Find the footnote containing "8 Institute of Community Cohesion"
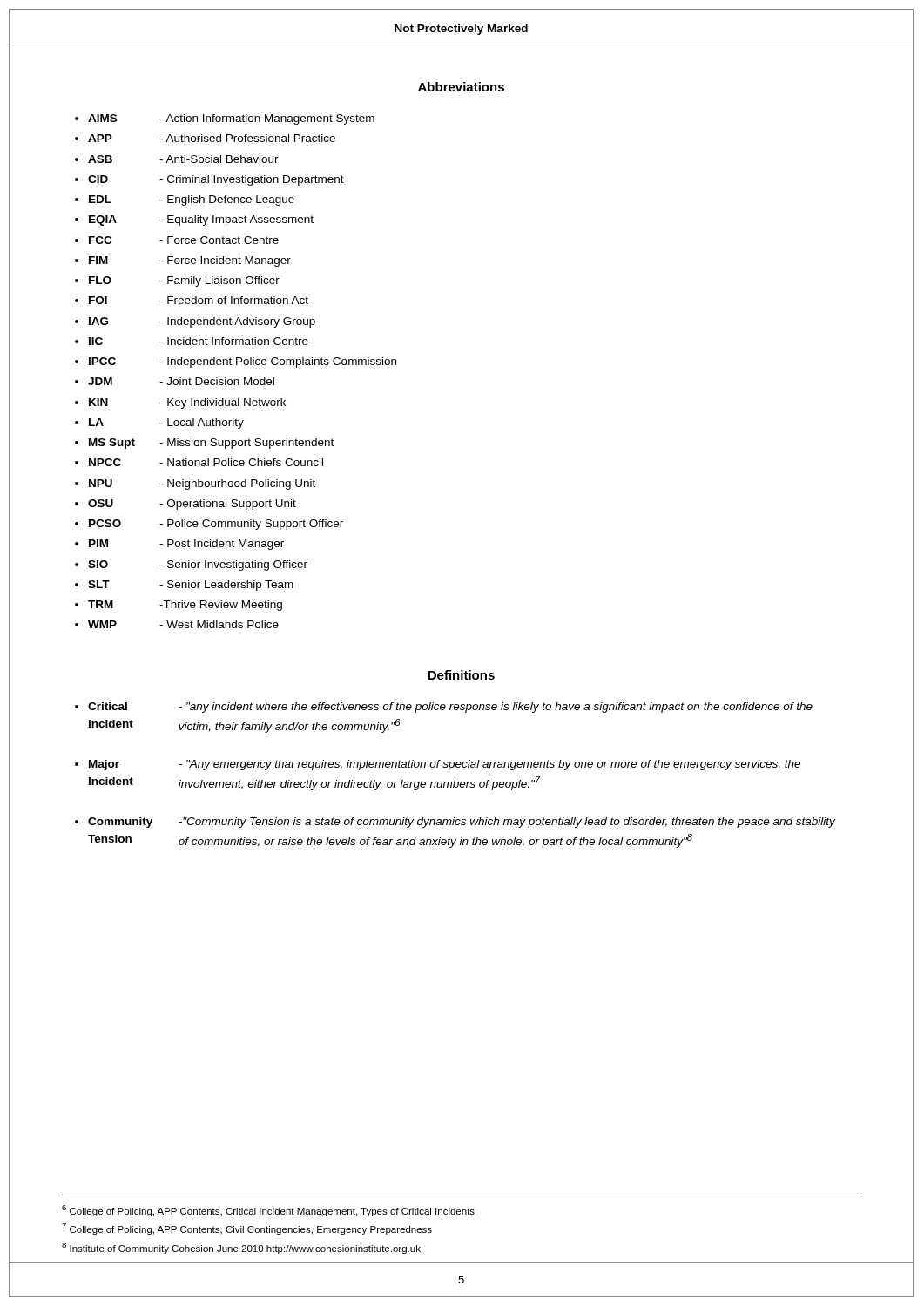The image size is (924, 1307). (241, 1246)
